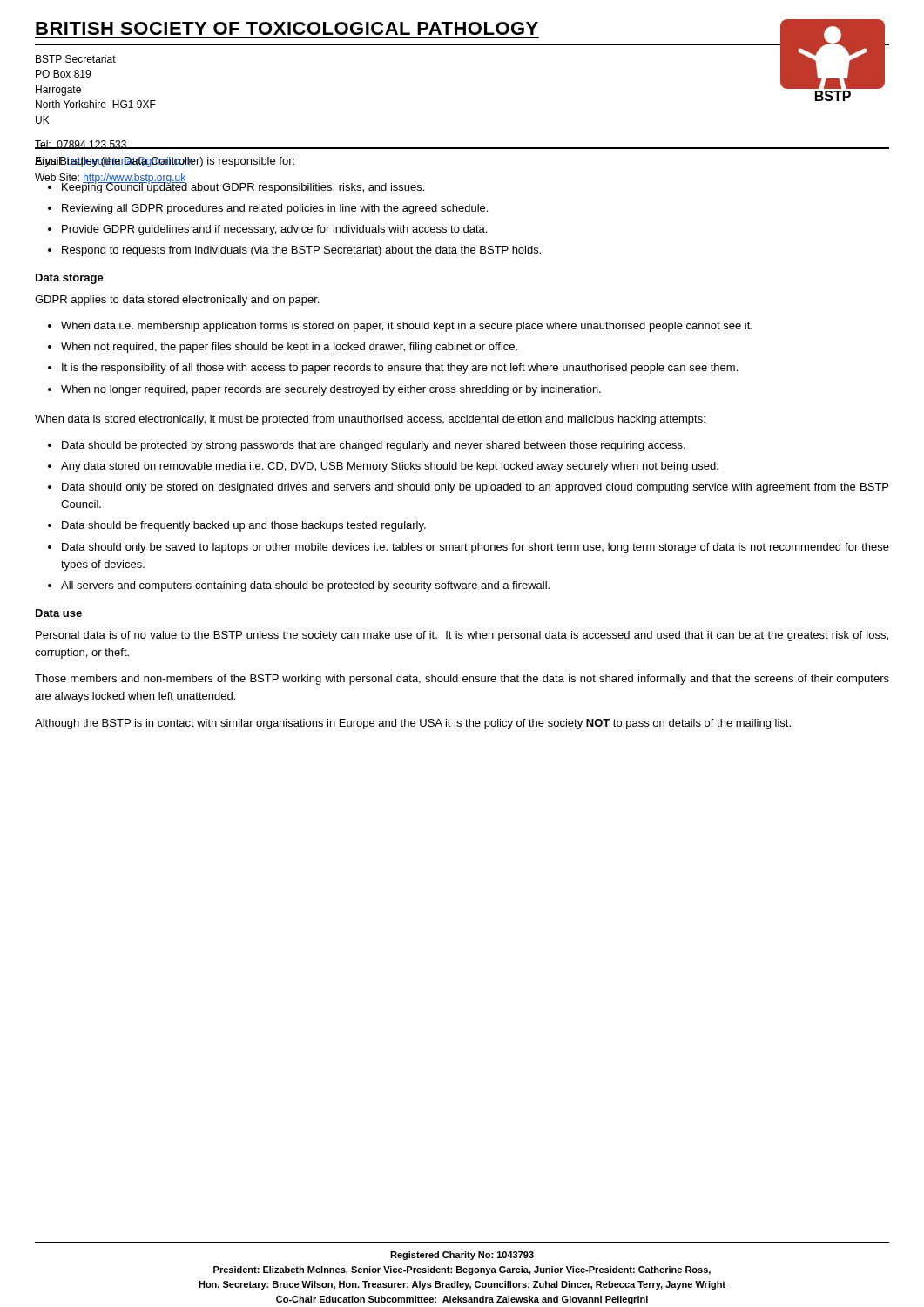Find the block on this page that starts "GDPR applies to data stored"

click(177, 299)
